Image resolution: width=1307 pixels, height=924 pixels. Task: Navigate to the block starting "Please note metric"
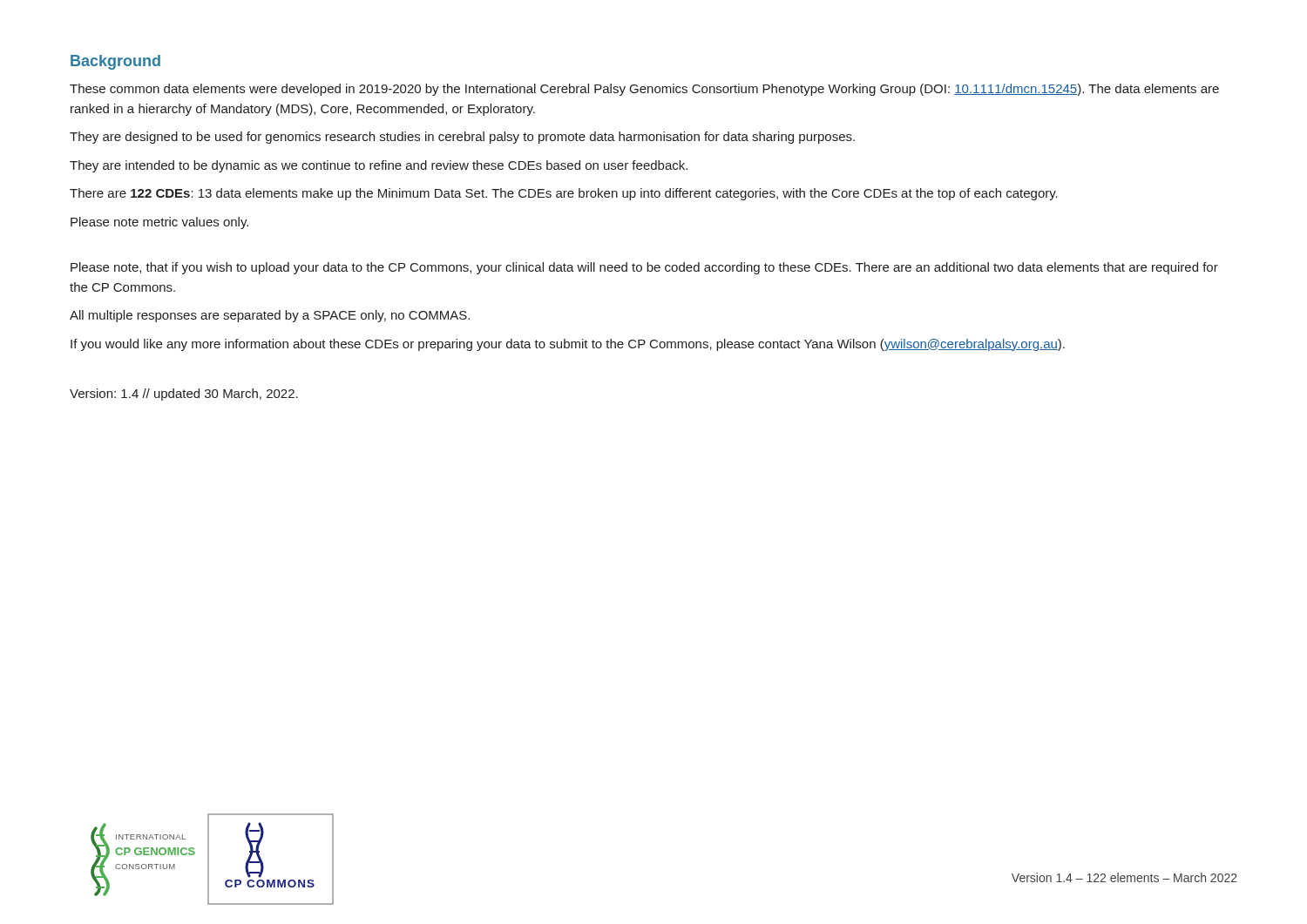(x=160, y=221)
